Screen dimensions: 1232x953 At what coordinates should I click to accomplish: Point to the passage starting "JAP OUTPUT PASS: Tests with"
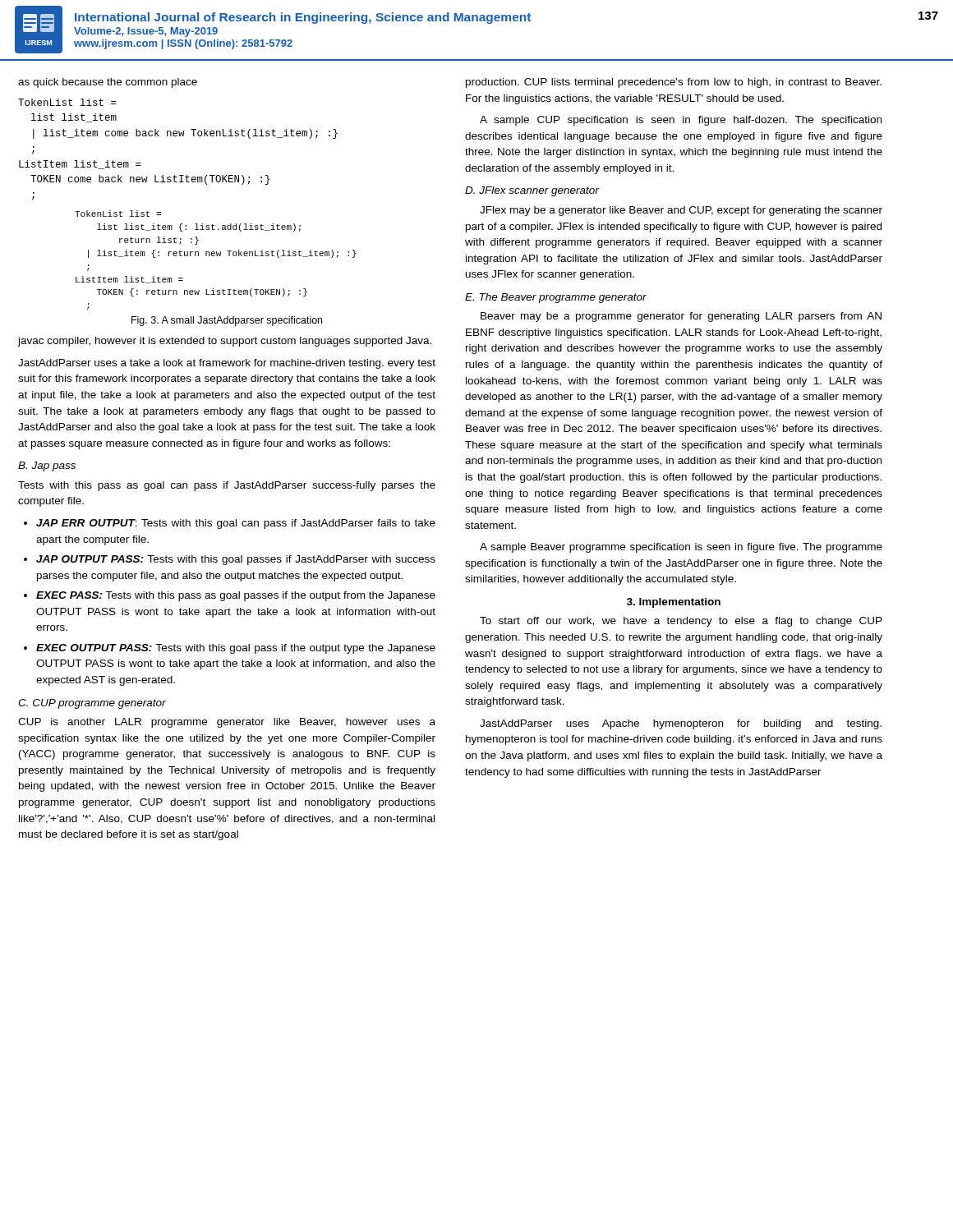(236, 567)
